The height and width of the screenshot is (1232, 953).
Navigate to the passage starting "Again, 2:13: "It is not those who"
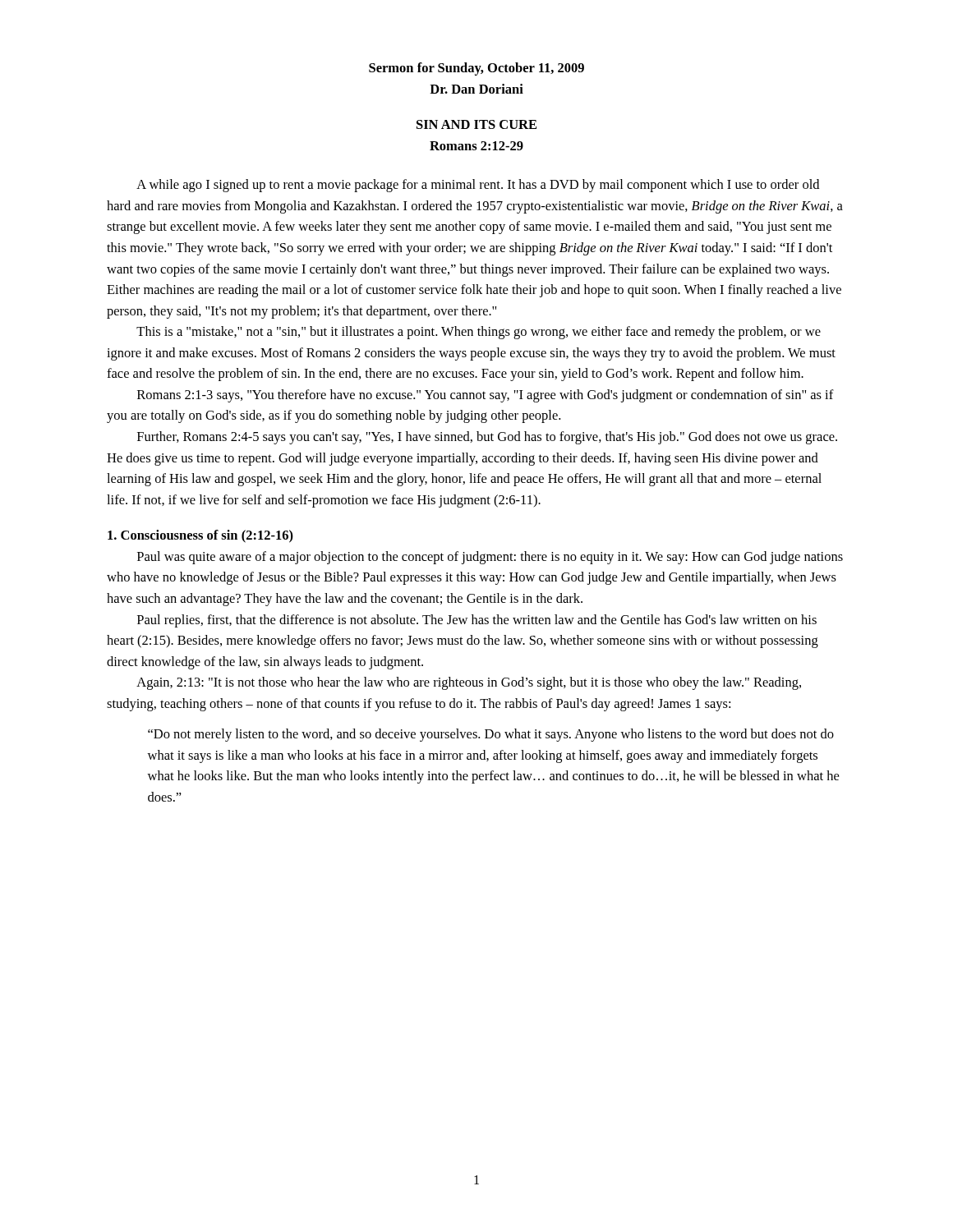click(476, 693)
